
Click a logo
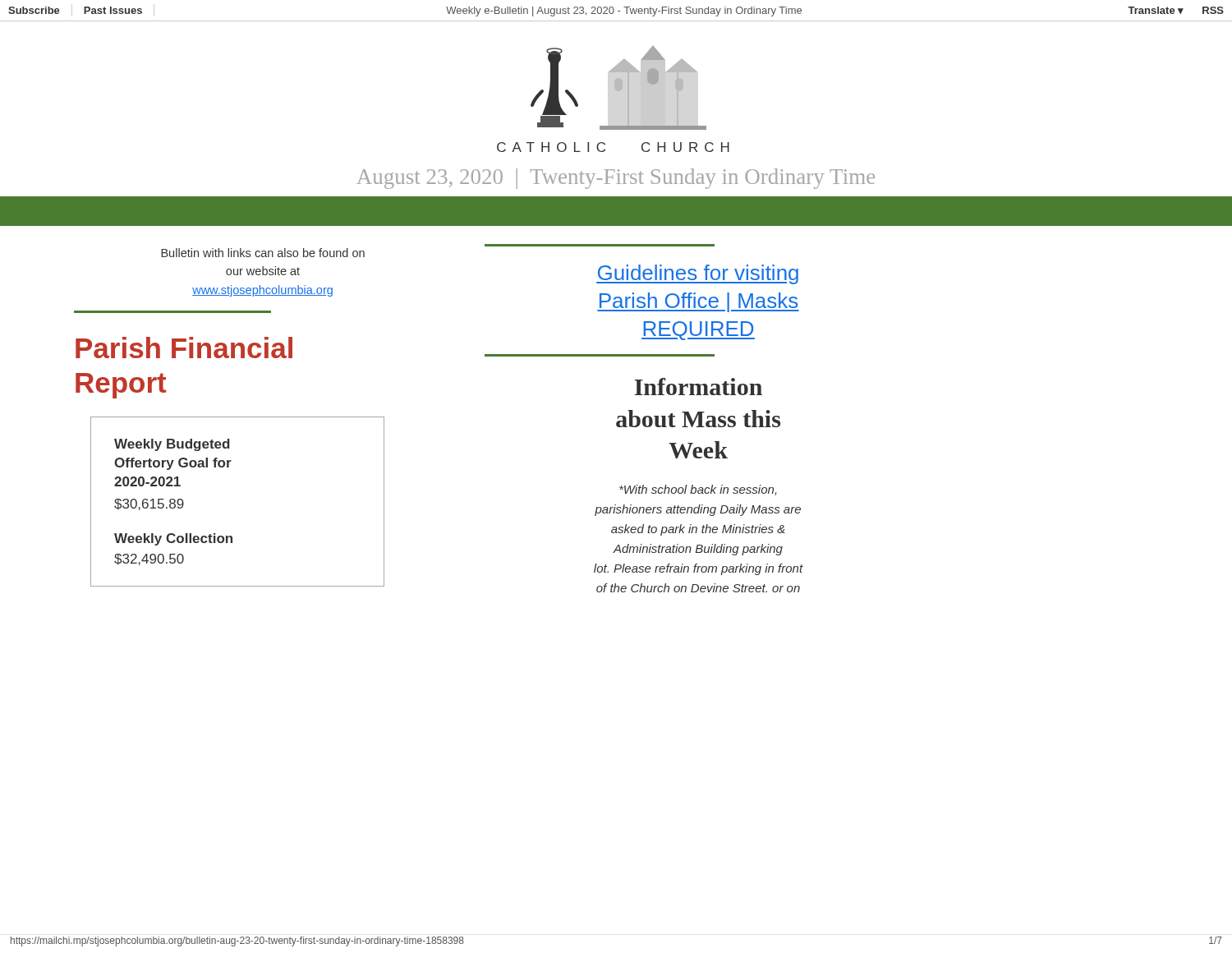click(616, 90)
